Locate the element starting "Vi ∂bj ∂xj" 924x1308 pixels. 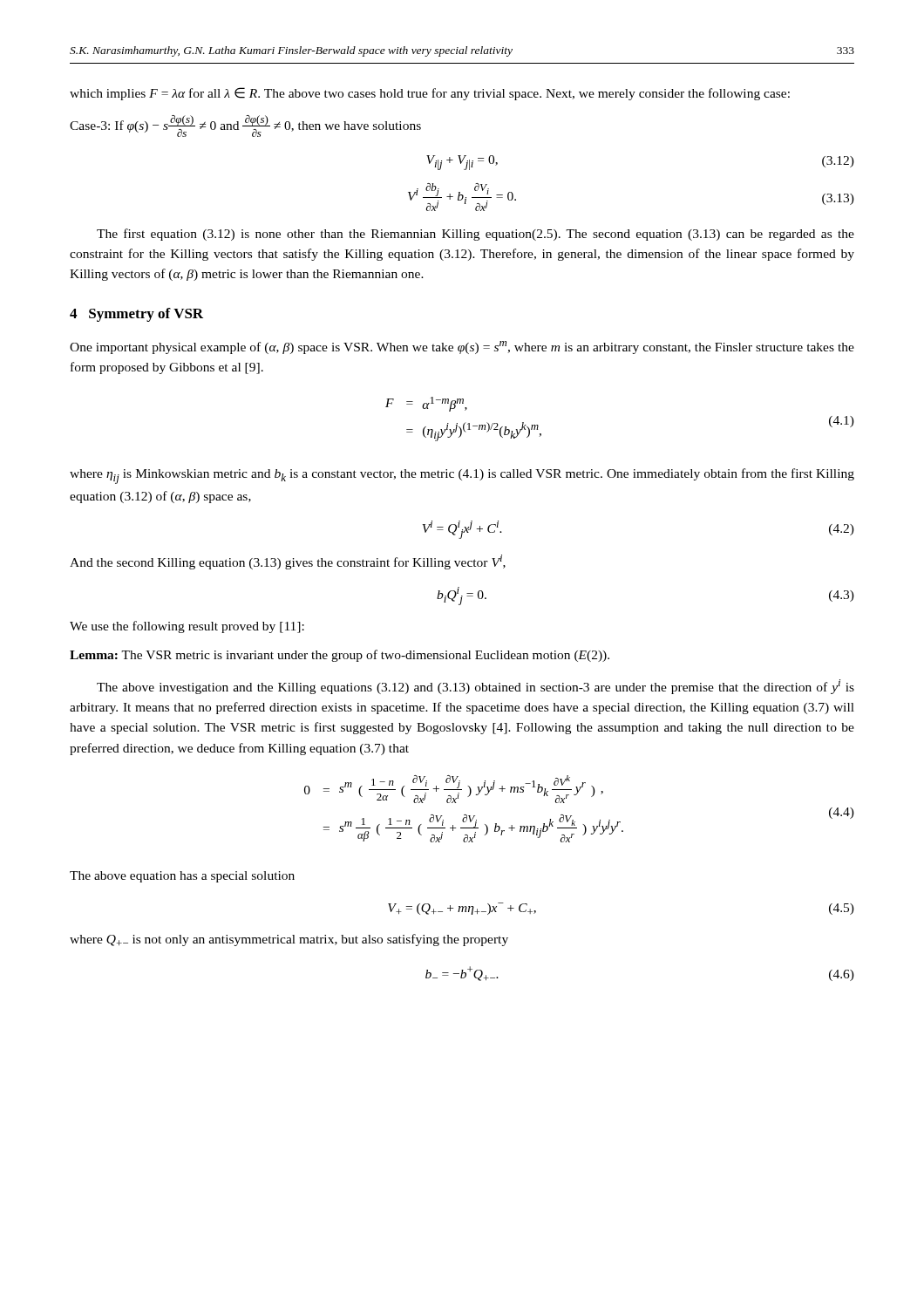[462, 197]
